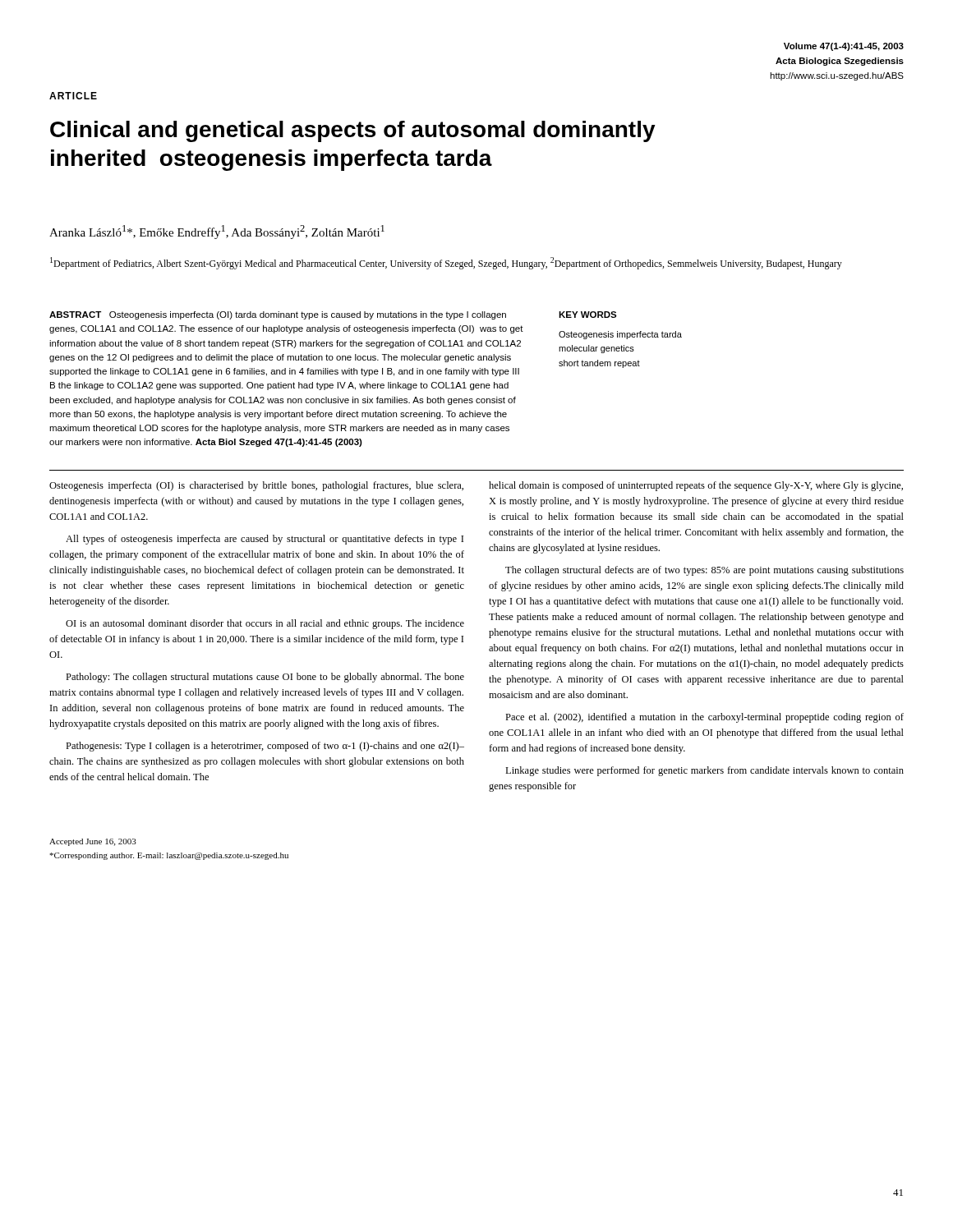Click the passage that begins "OI is an autosomal dominant"
953x1232 pixels.
click(257, 639)
